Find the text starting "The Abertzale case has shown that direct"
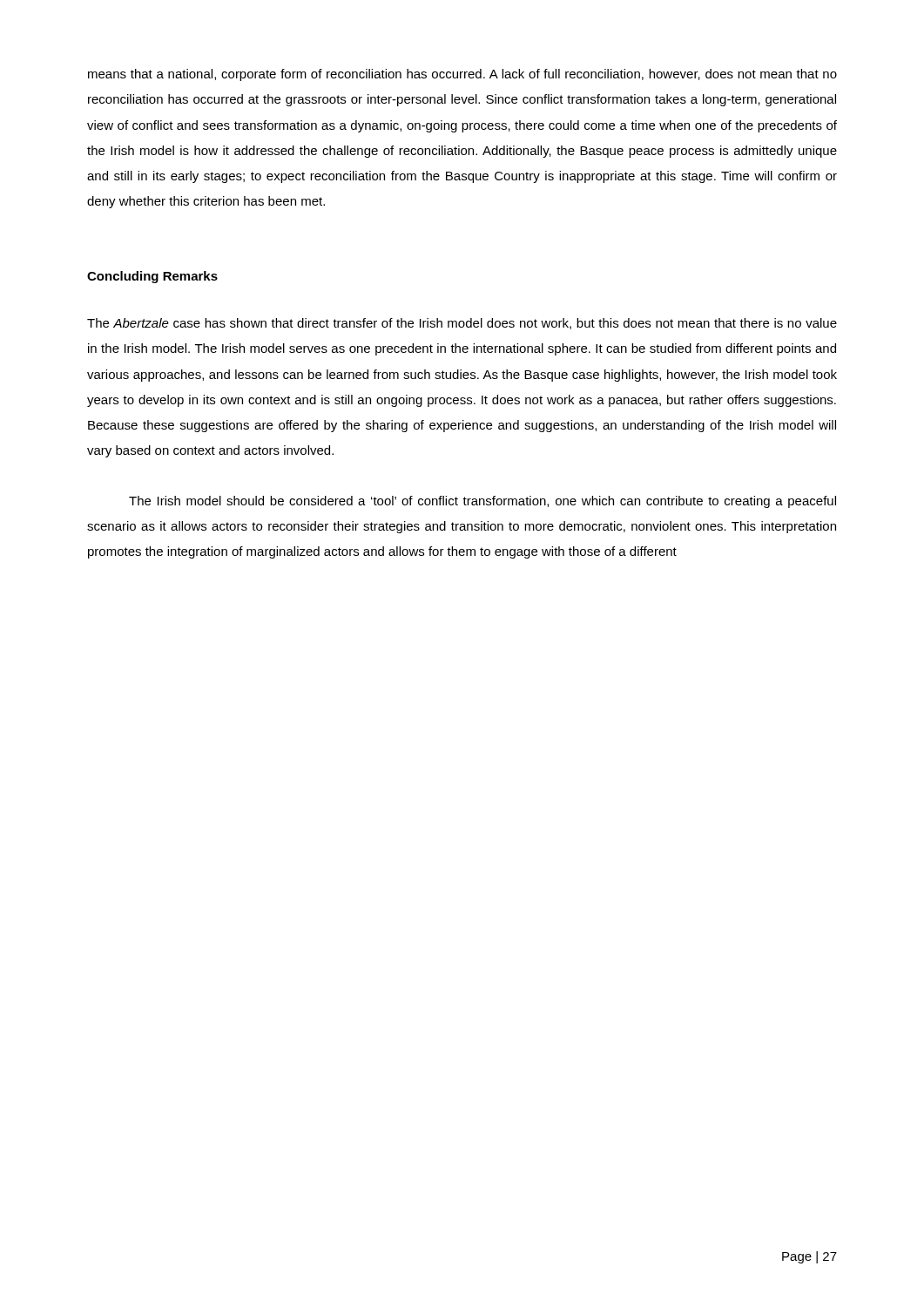This screenshot has width=924, height=1307. pos(462,387)
